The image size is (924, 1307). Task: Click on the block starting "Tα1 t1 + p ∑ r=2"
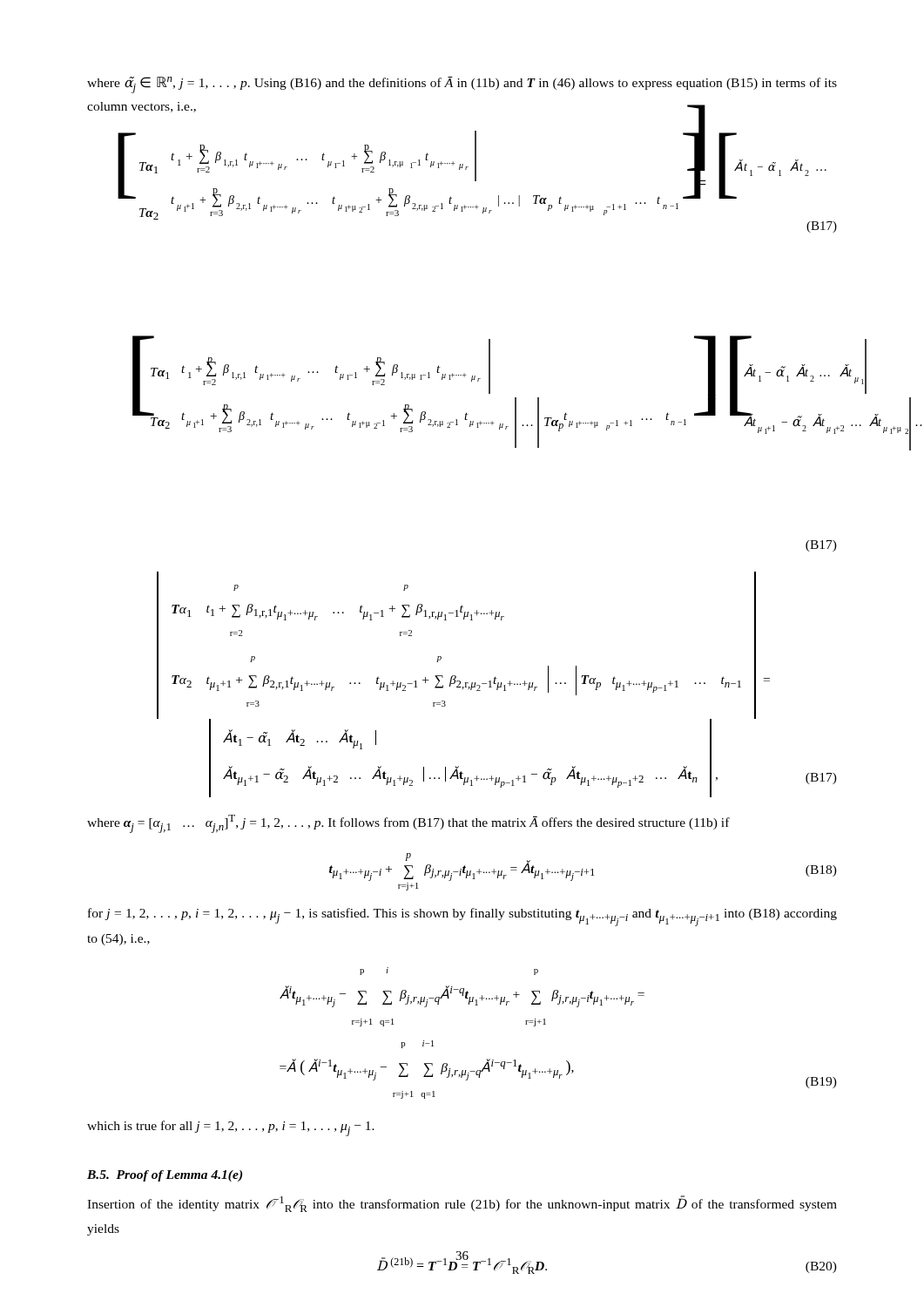pyautogui.click(x=497, y=685)
